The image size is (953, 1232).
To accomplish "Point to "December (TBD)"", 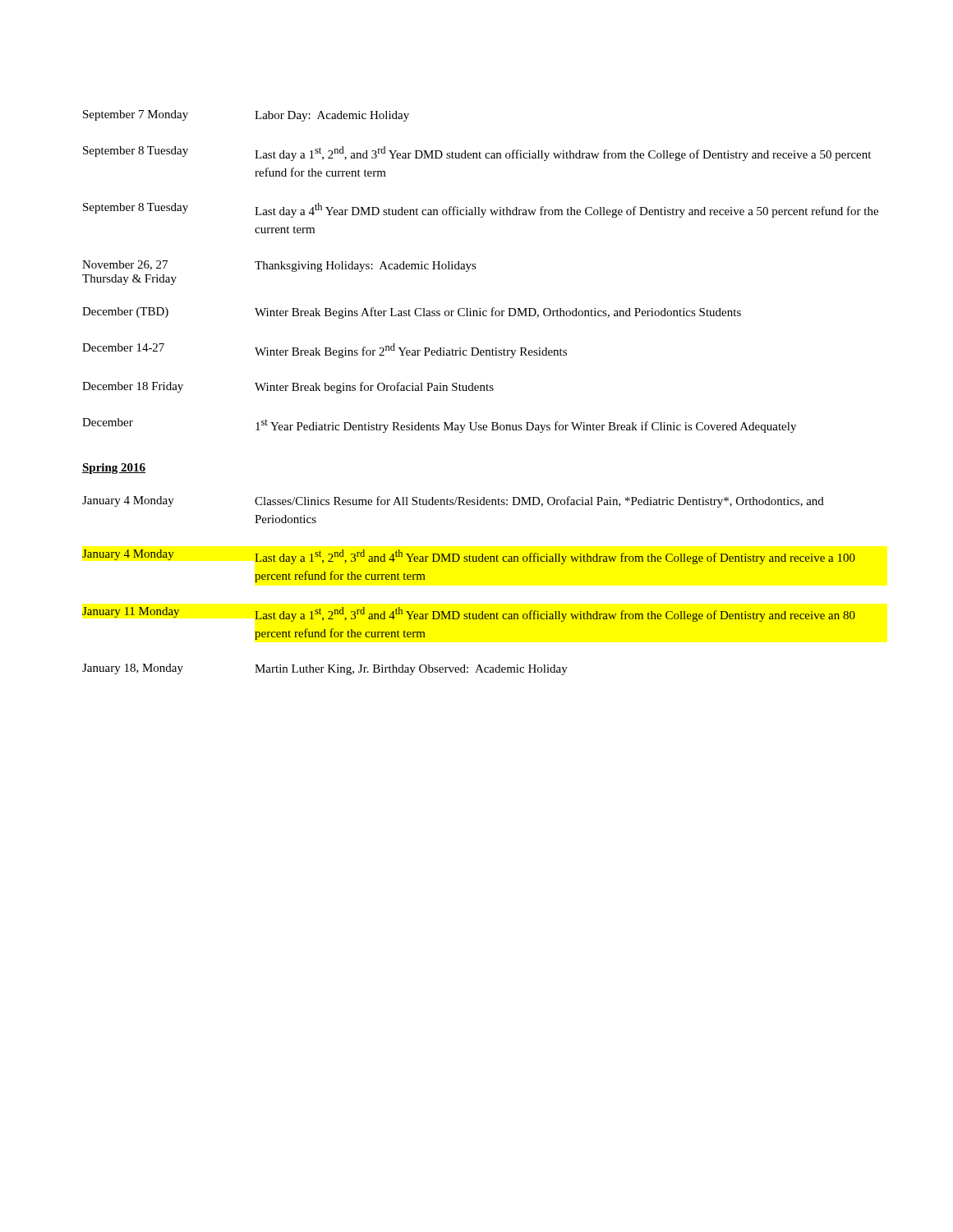I will [125, 311].
